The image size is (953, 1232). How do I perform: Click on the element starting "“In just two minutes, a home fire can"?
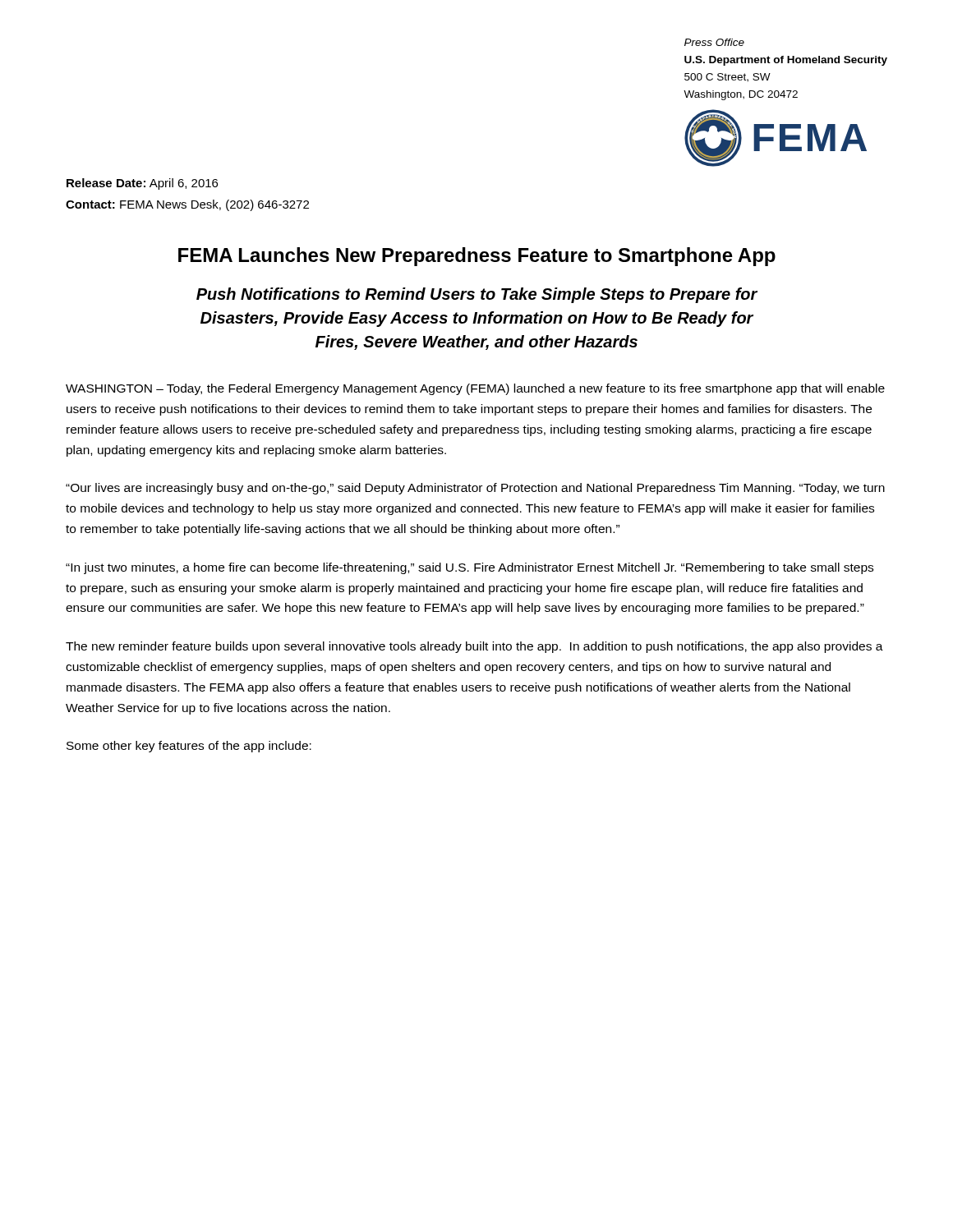pos(470,587)
